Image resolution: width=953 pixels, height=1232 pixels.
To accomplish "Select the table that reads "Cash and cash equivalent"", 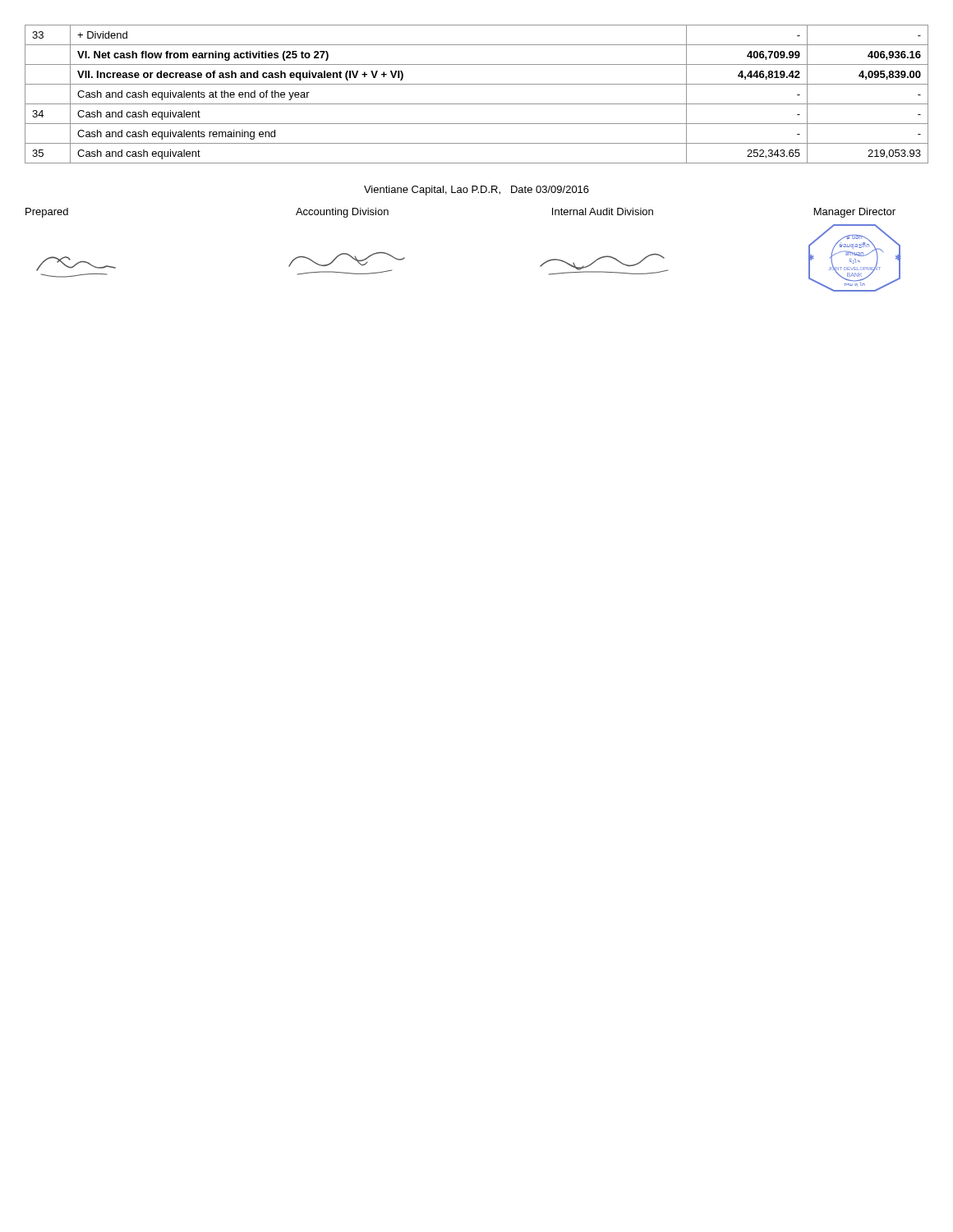I will [476, 94].
